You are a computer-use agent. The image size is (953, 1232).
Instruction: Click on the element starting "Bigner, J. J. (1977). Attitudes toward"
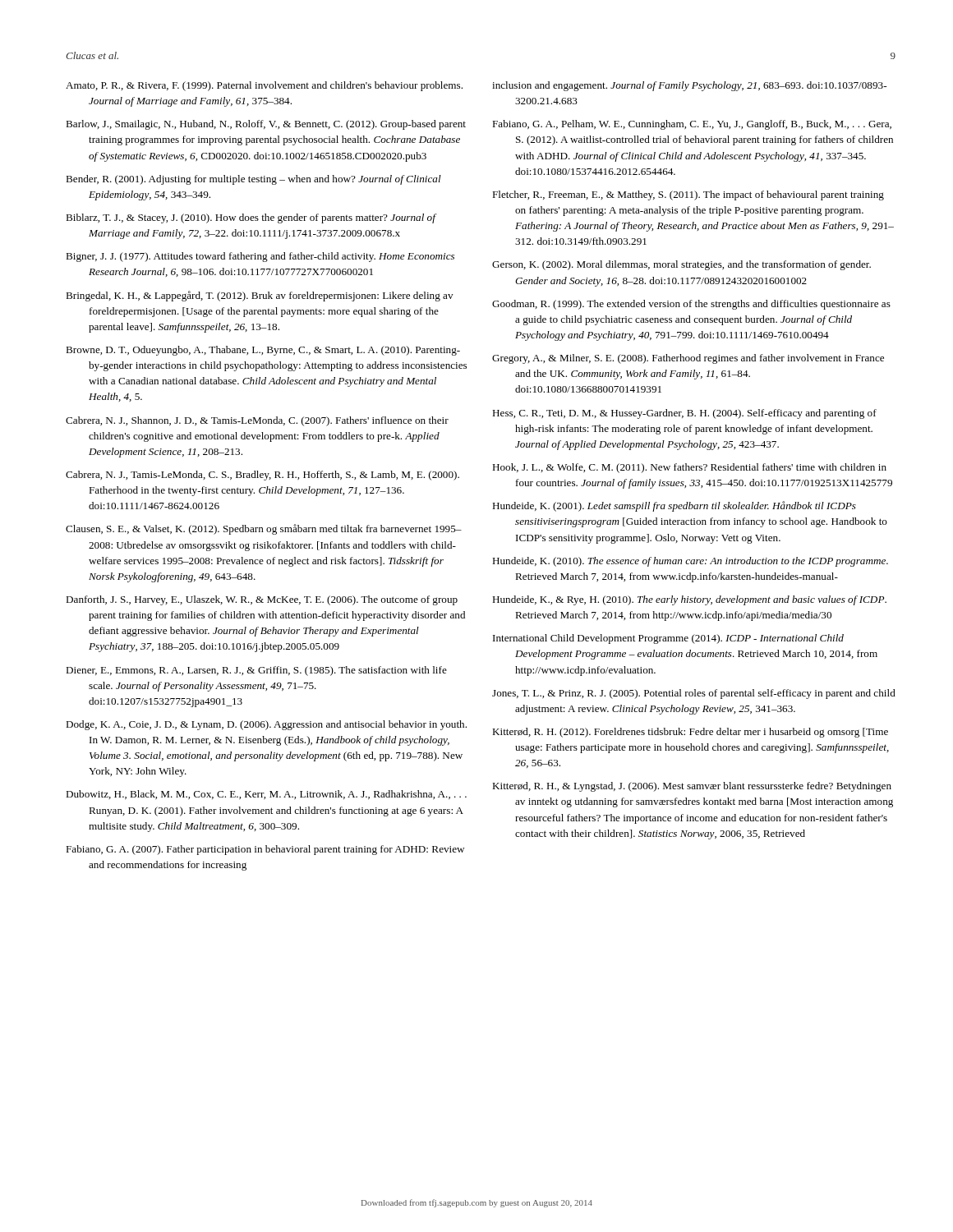pos(260,264)
